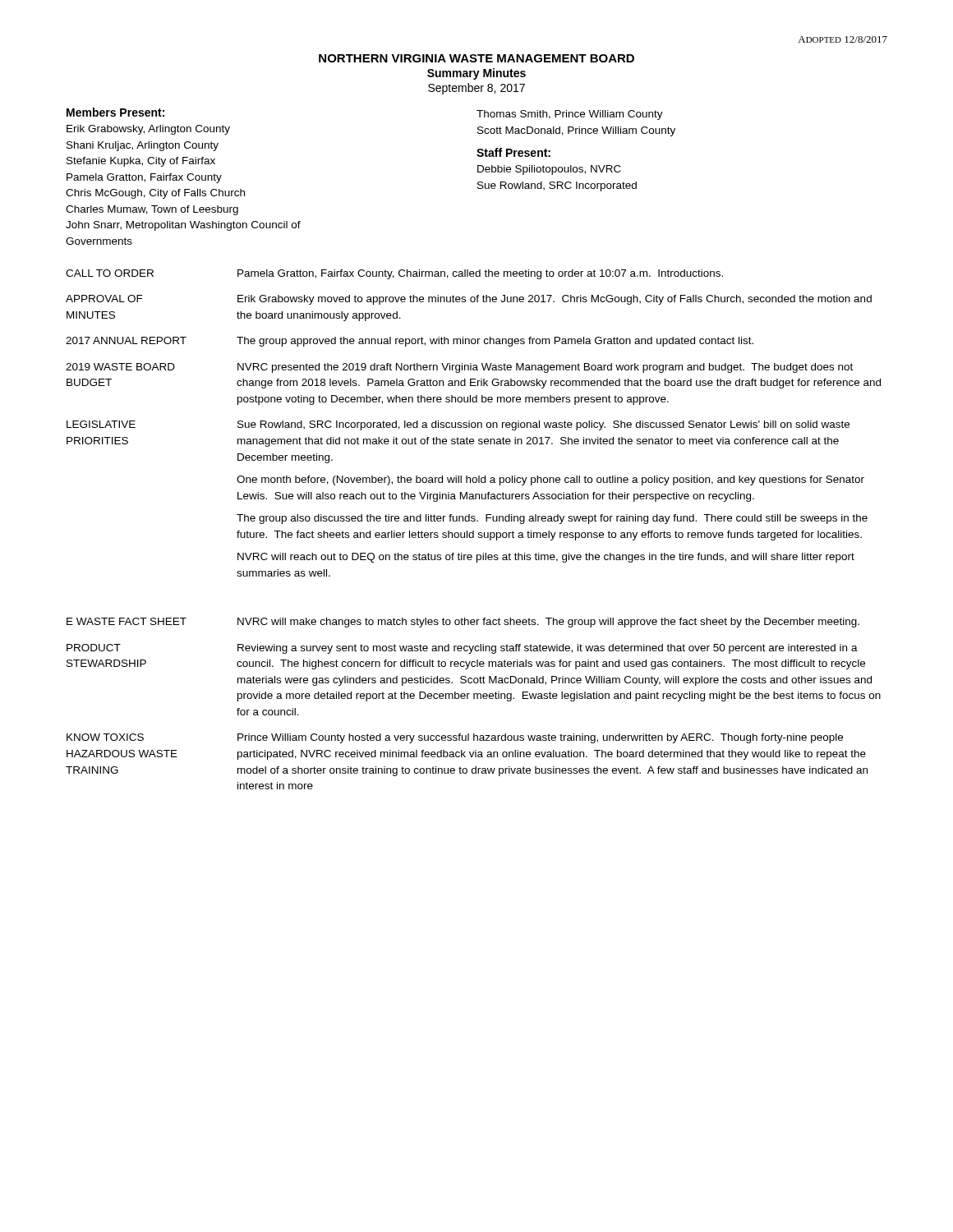This screenshot has width=953, height=1232.
Task: Find the title
Action: click(476, 58)
